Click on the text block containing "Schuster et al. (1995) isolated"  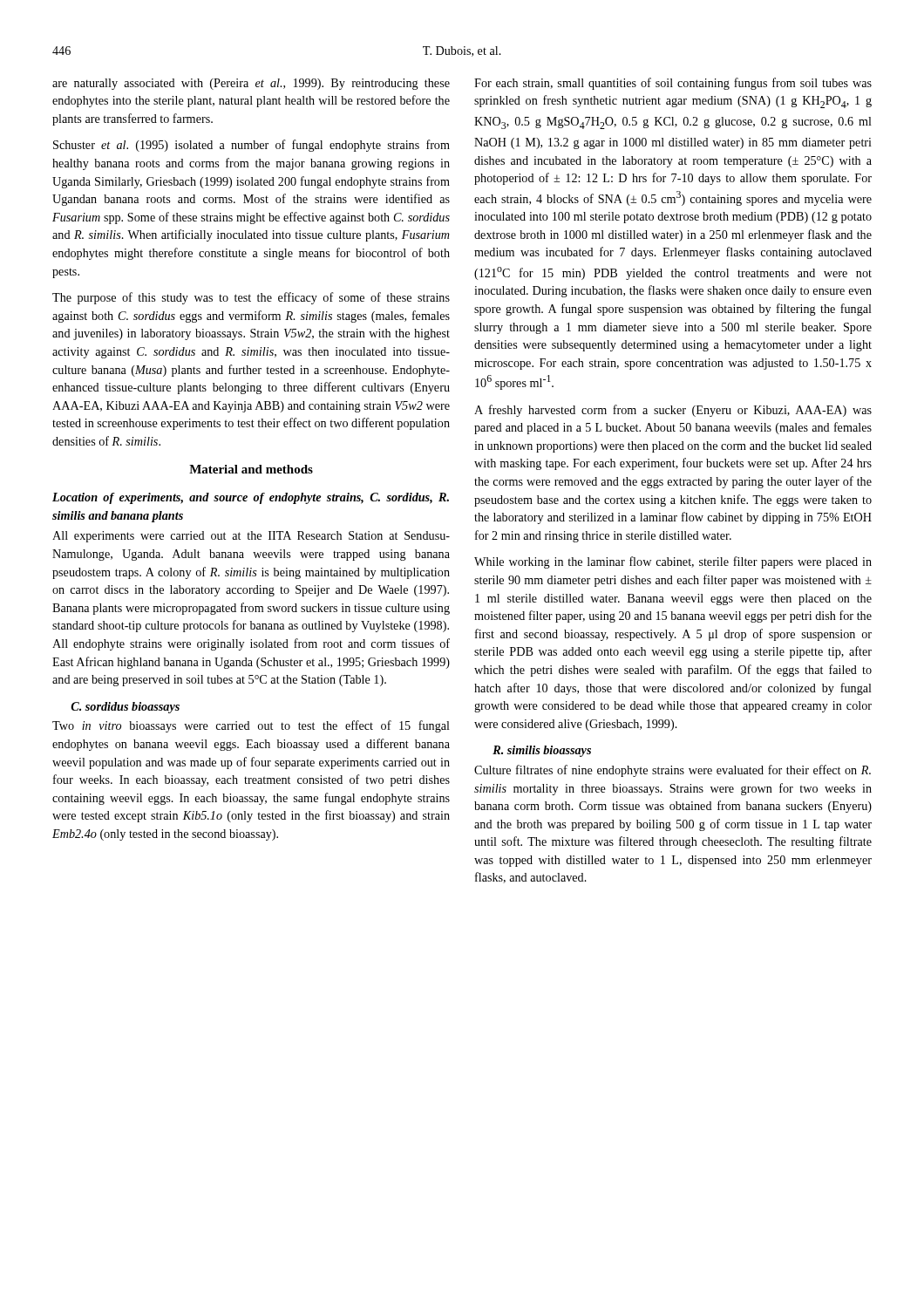point(251,208)
